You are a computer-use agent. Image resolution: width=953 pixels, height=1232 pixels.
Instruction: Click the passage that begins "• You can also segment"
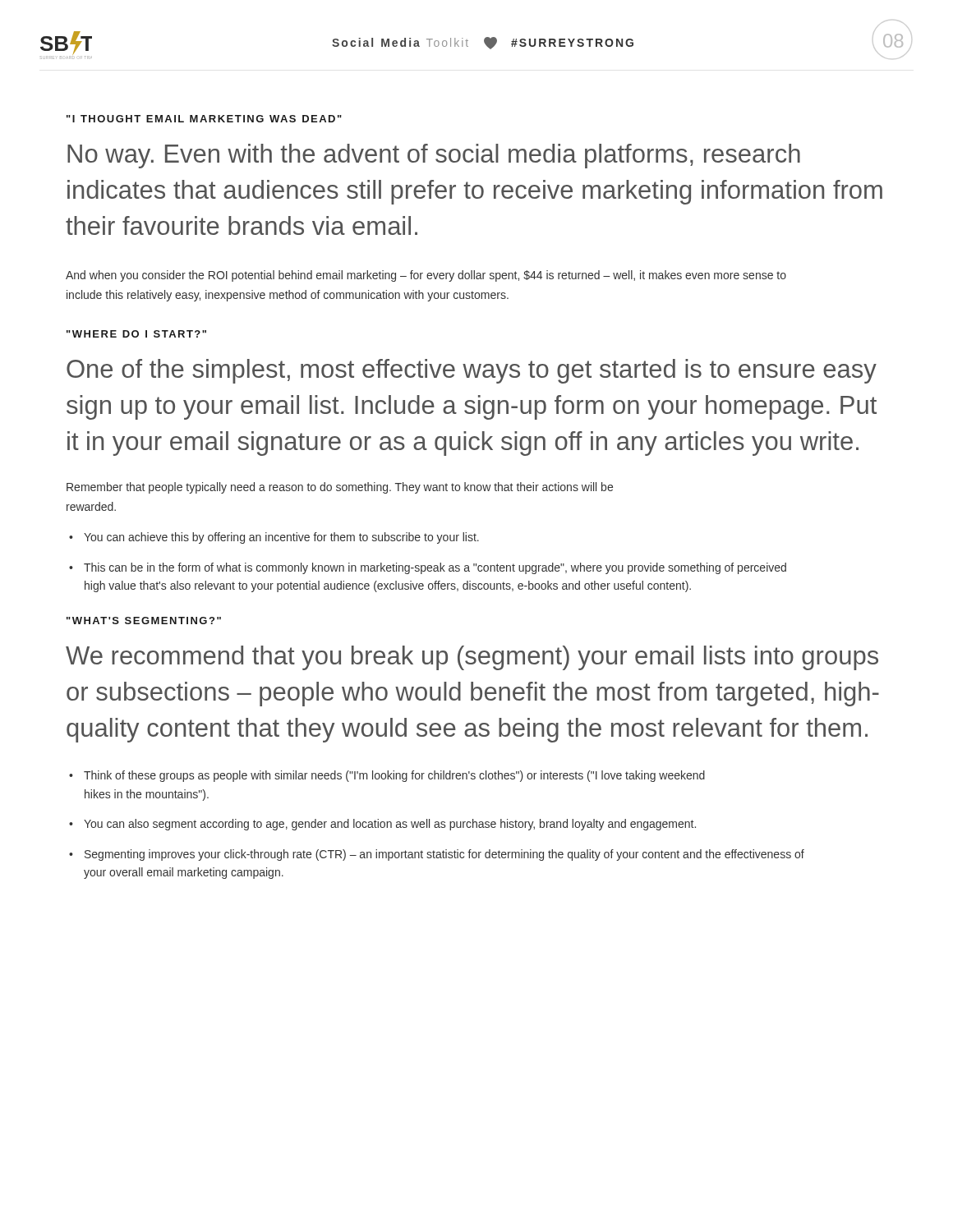[x=383, y=824]
